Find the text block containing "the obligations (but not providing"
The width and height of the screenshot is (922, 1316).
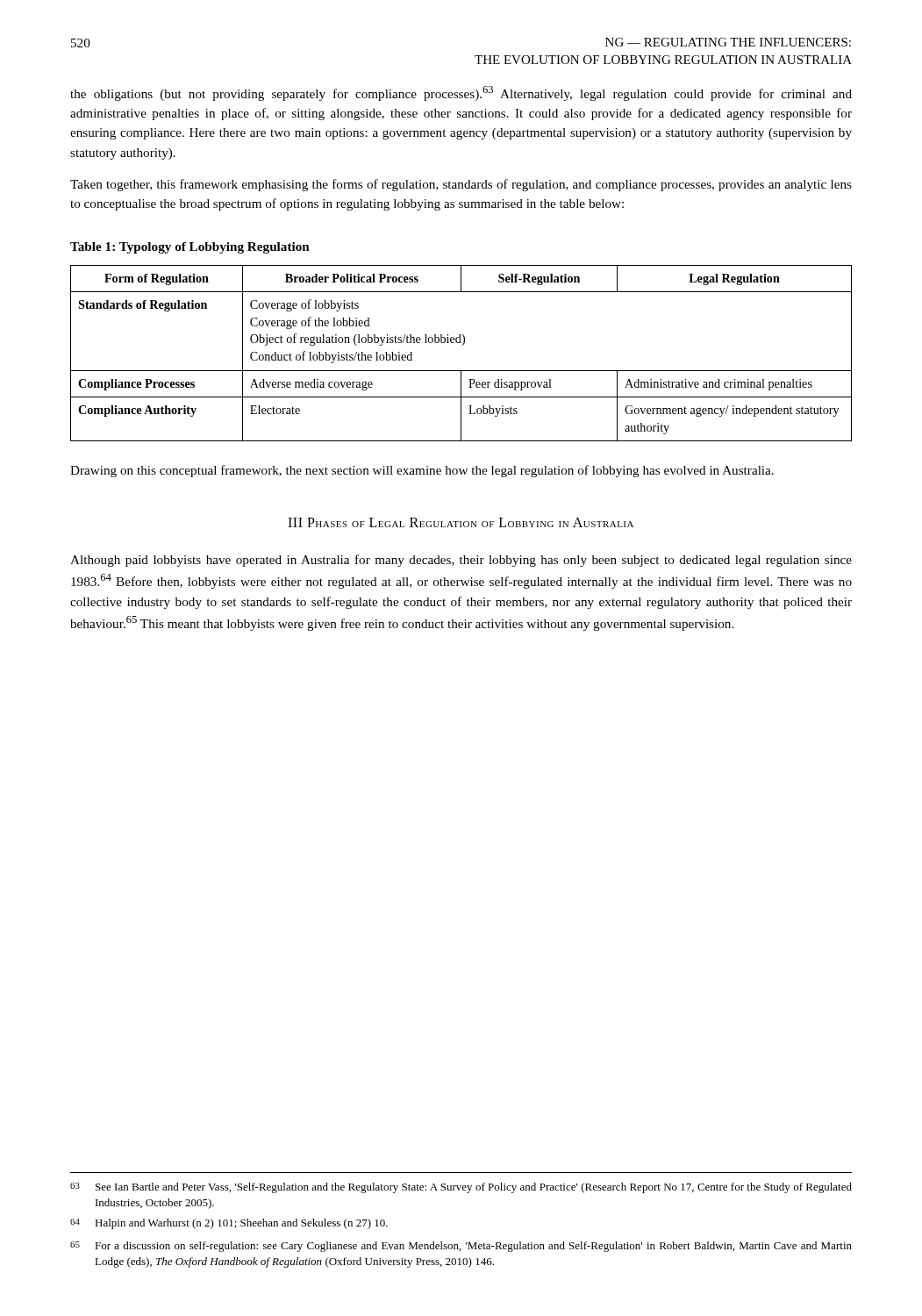[461, 121]
